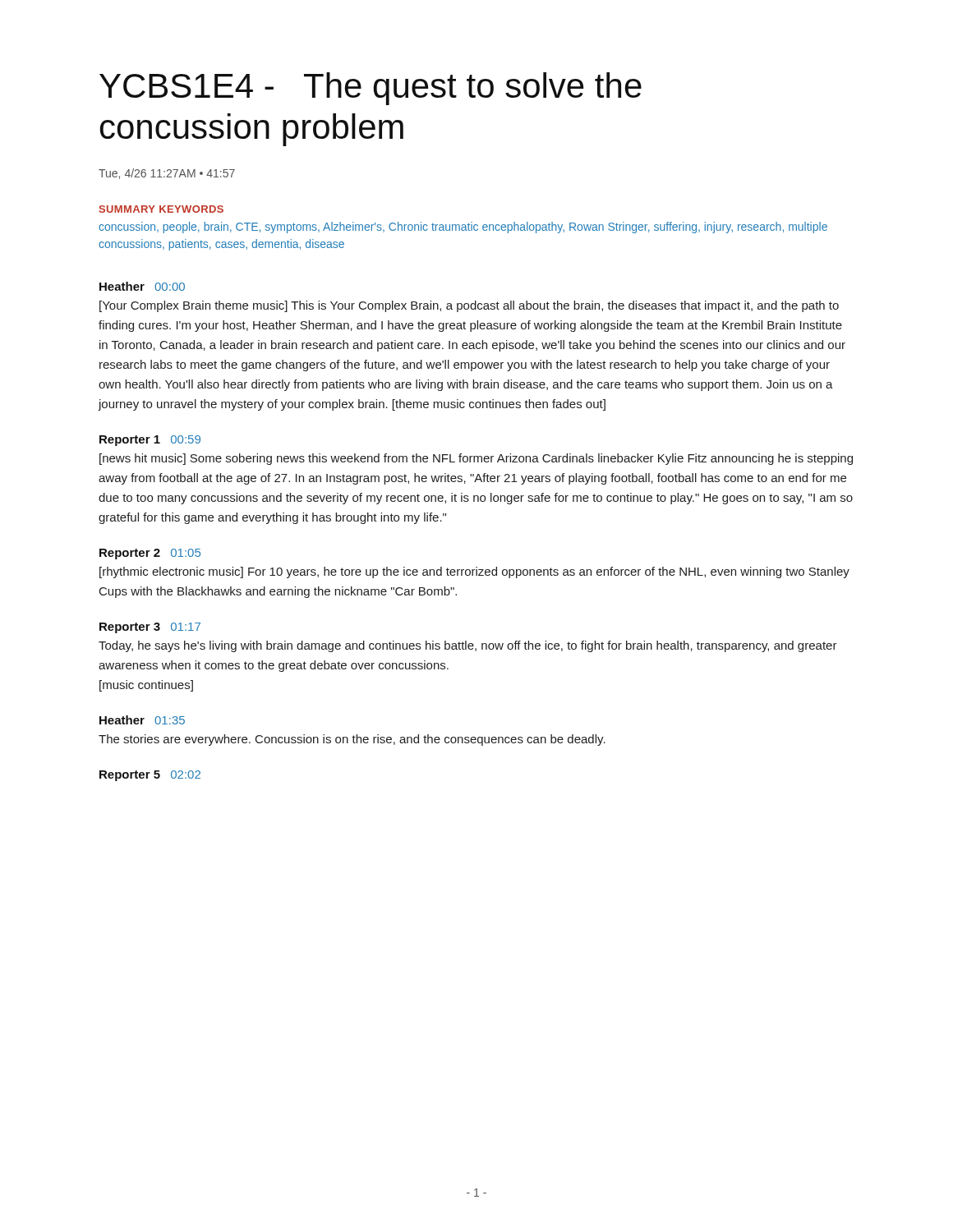The width and height of the screenshot is (953, 1232).
Task: Find the text block starting "Heather 00:00 [Your Complex"
Action: [x=476, y=346]
